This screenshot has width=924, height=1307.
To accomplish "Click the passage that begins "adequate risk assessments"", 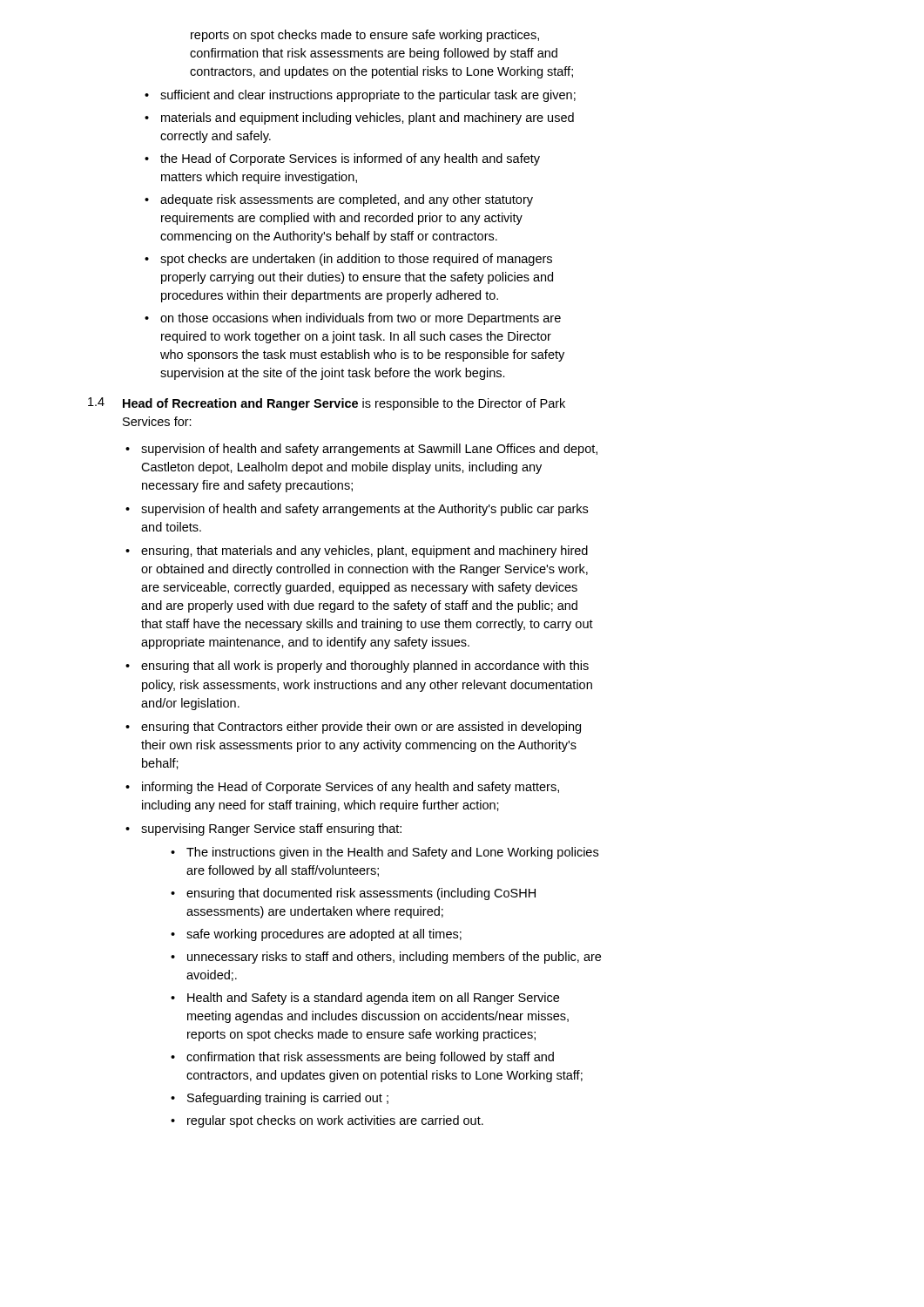I will [347, 218].
